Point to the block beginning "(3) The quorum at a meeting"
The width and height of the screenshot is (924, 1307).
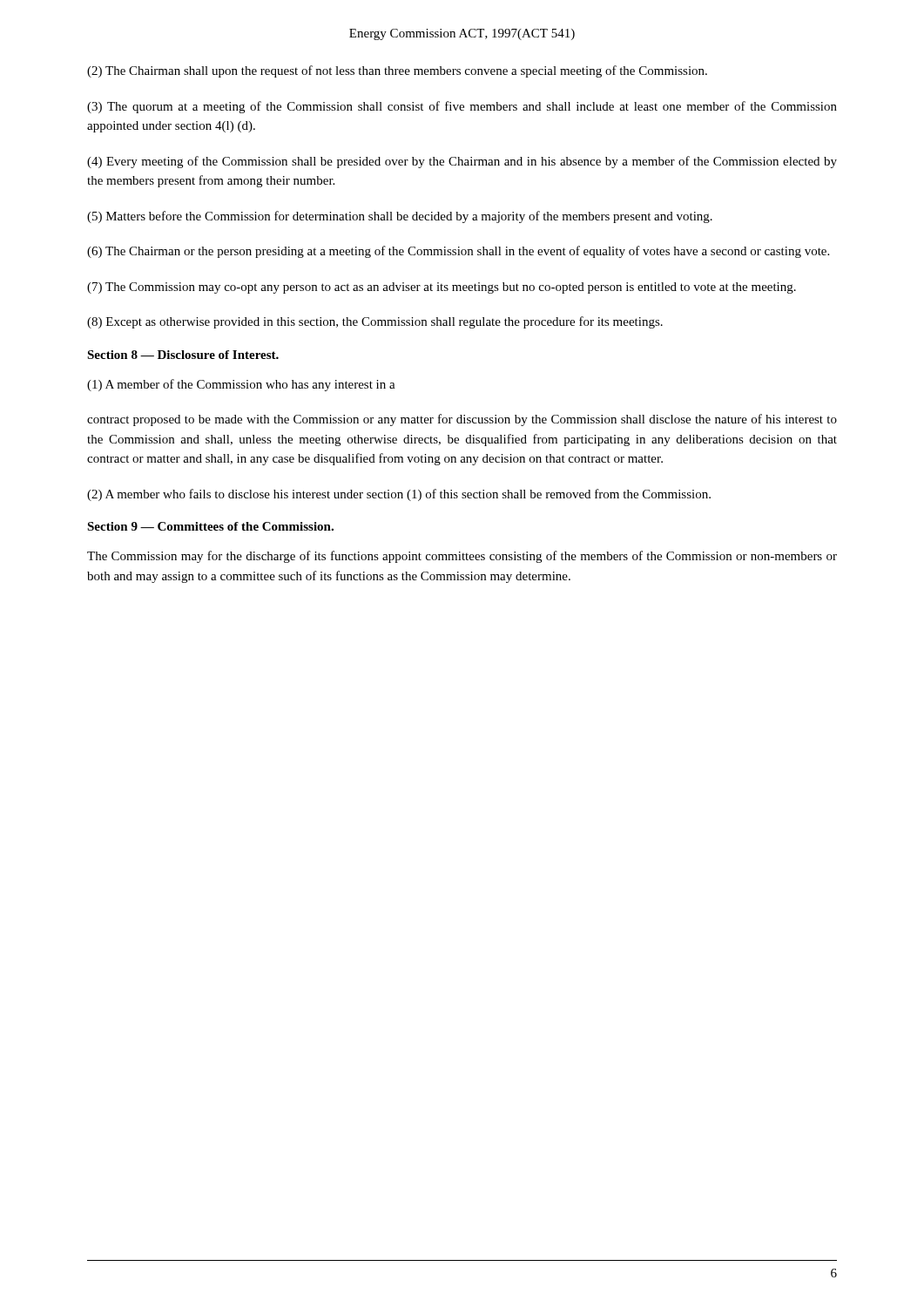click(x=462, y=116)
